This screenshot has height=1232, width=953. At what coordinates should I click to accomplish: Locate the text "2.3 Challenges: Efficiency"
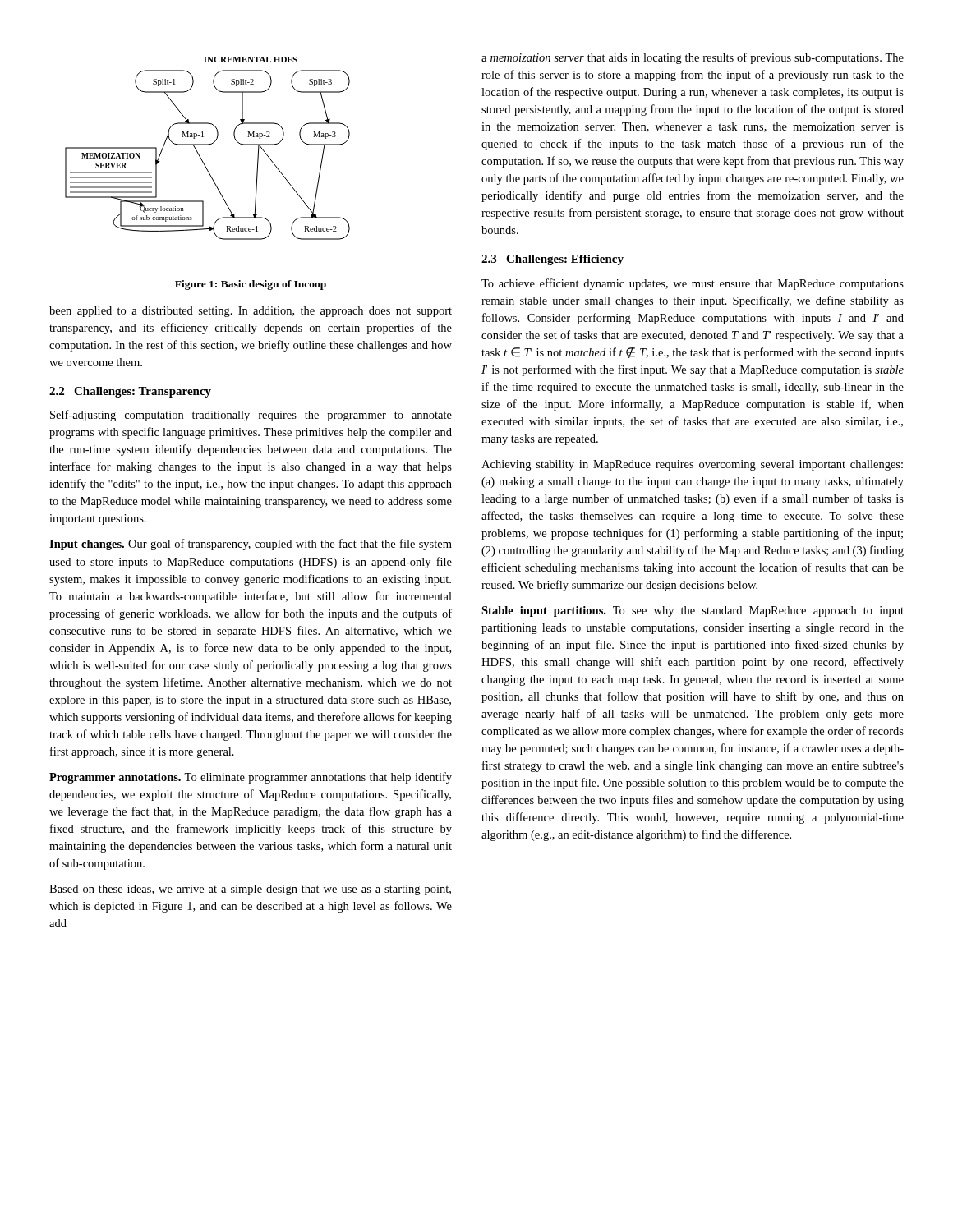(552, 260)
